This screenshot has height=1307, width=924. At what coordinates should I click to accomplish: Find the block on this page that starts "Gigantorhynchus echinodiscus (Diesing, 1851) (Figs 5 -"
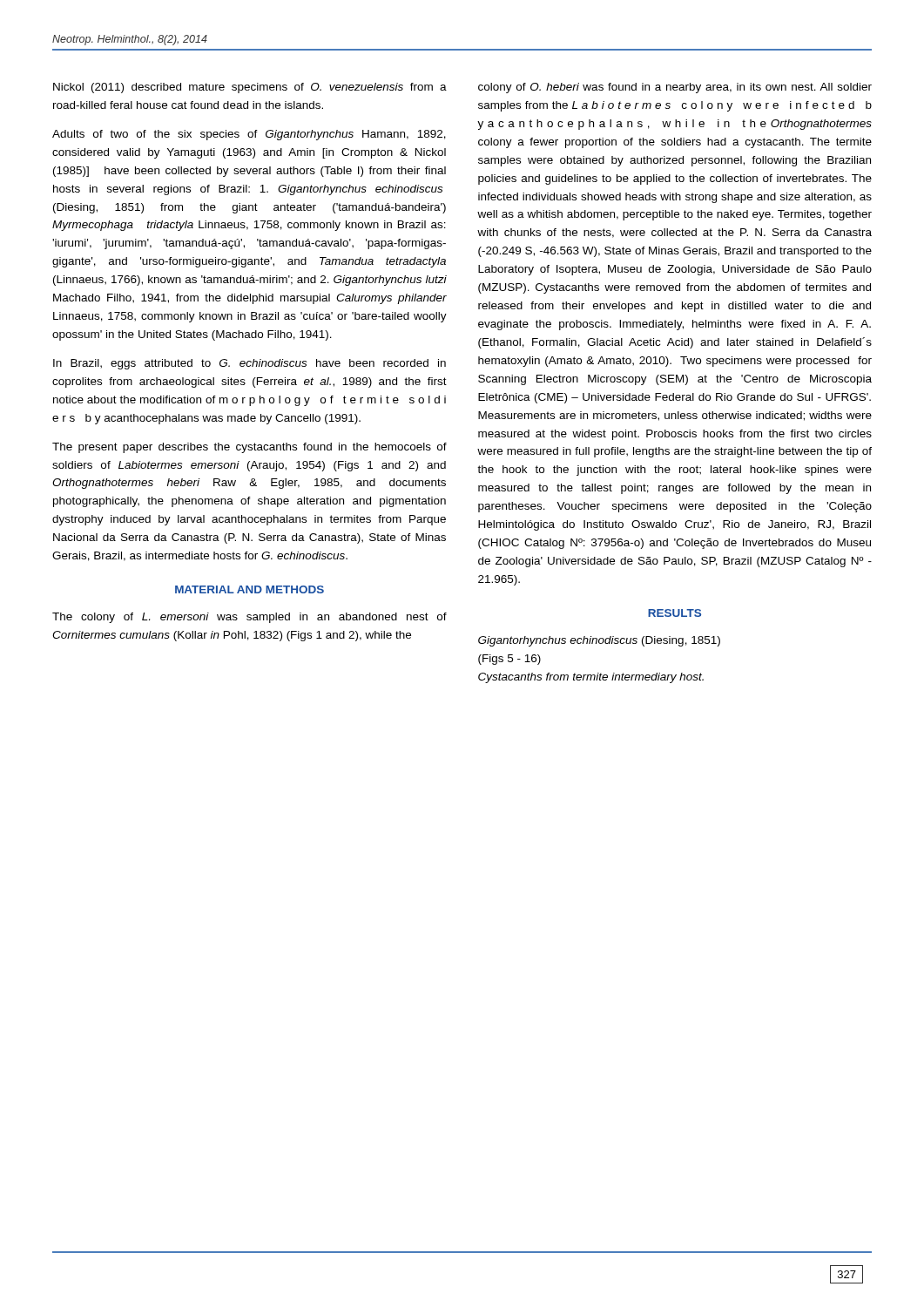(x=599, y=641)
